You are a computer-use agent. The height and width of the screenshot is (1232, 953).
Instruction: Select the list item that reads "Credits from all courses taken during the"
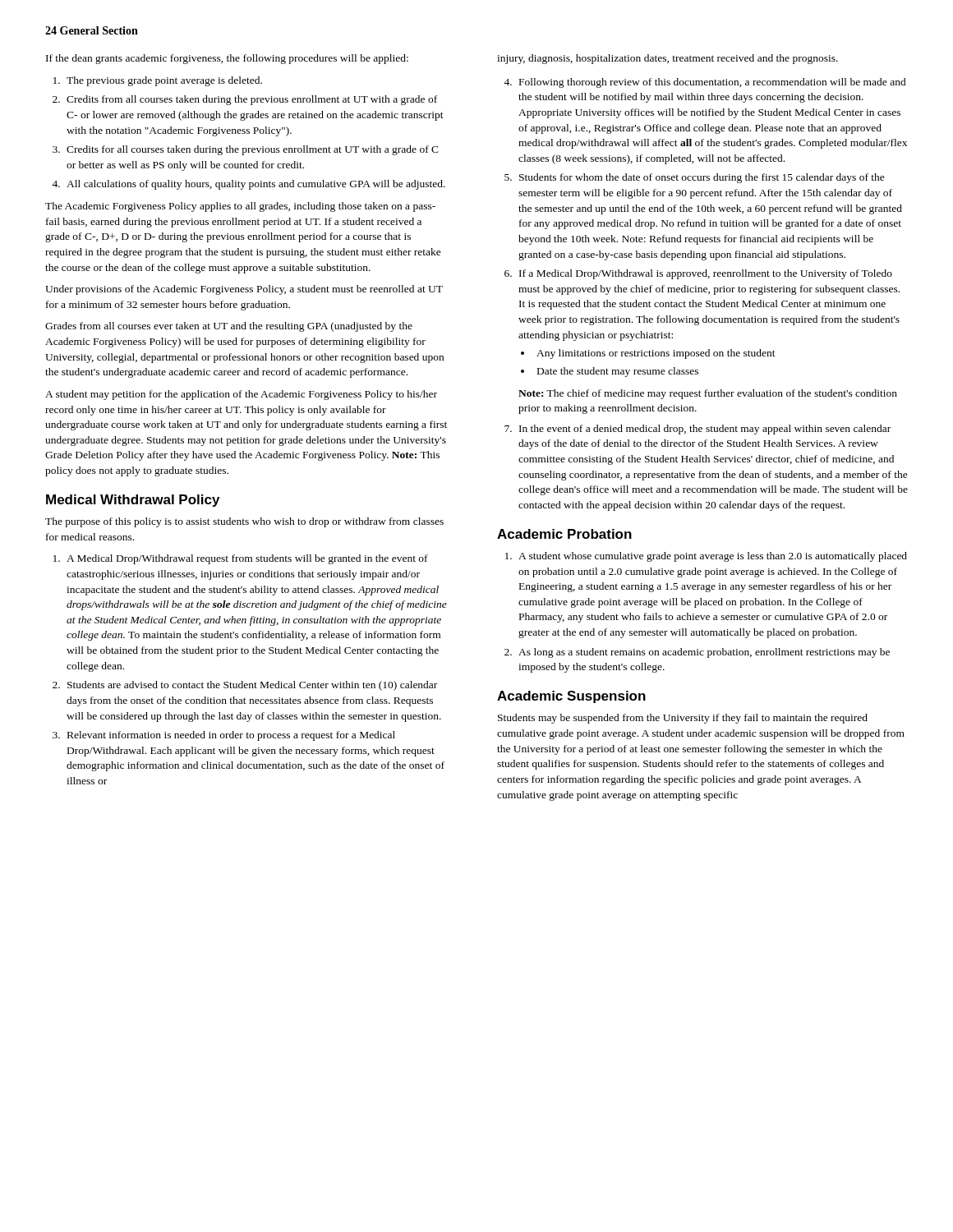(x=255, y=115)
